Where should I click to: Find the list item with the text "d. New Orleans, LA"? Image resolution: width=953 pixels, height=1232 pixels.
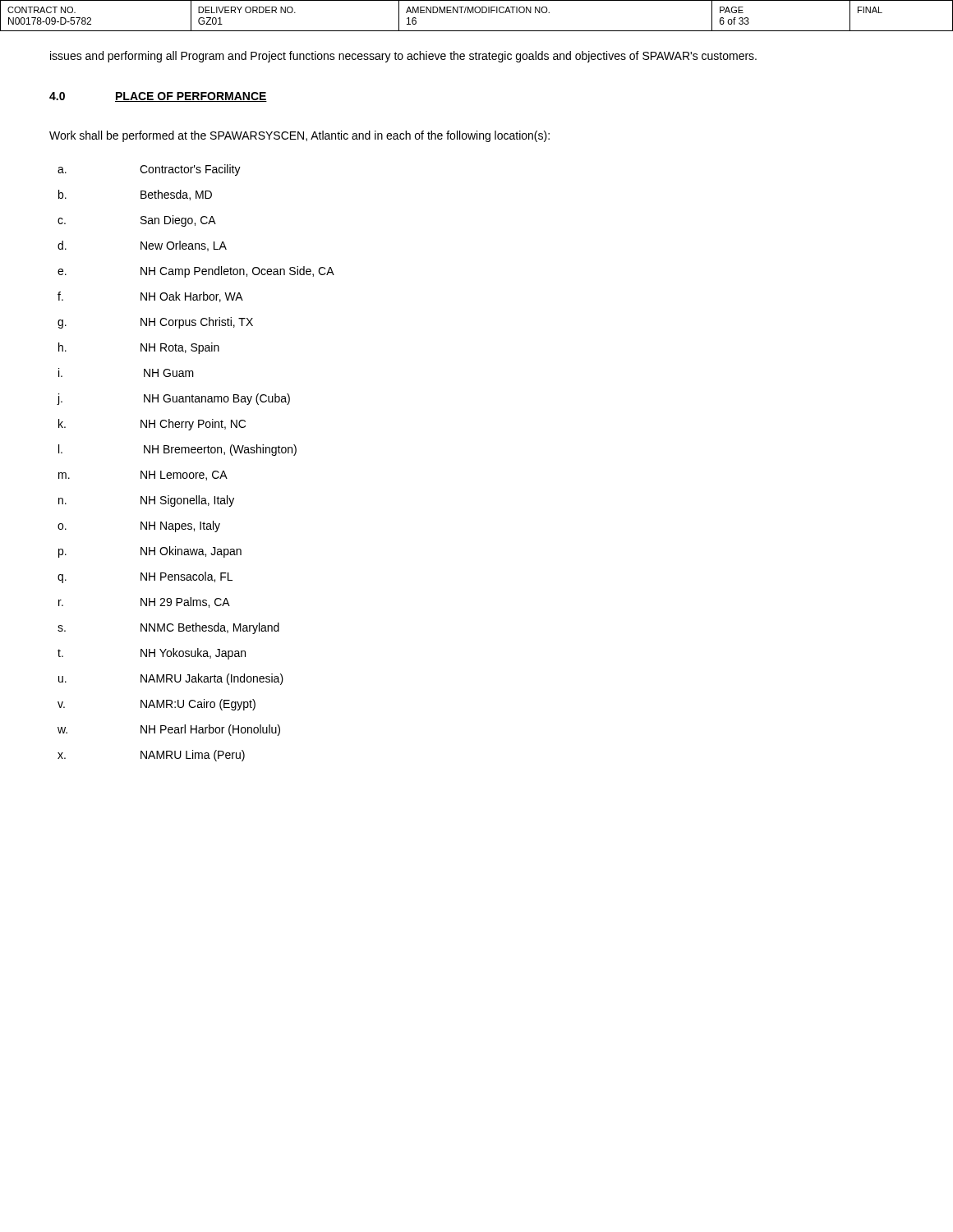142,246
